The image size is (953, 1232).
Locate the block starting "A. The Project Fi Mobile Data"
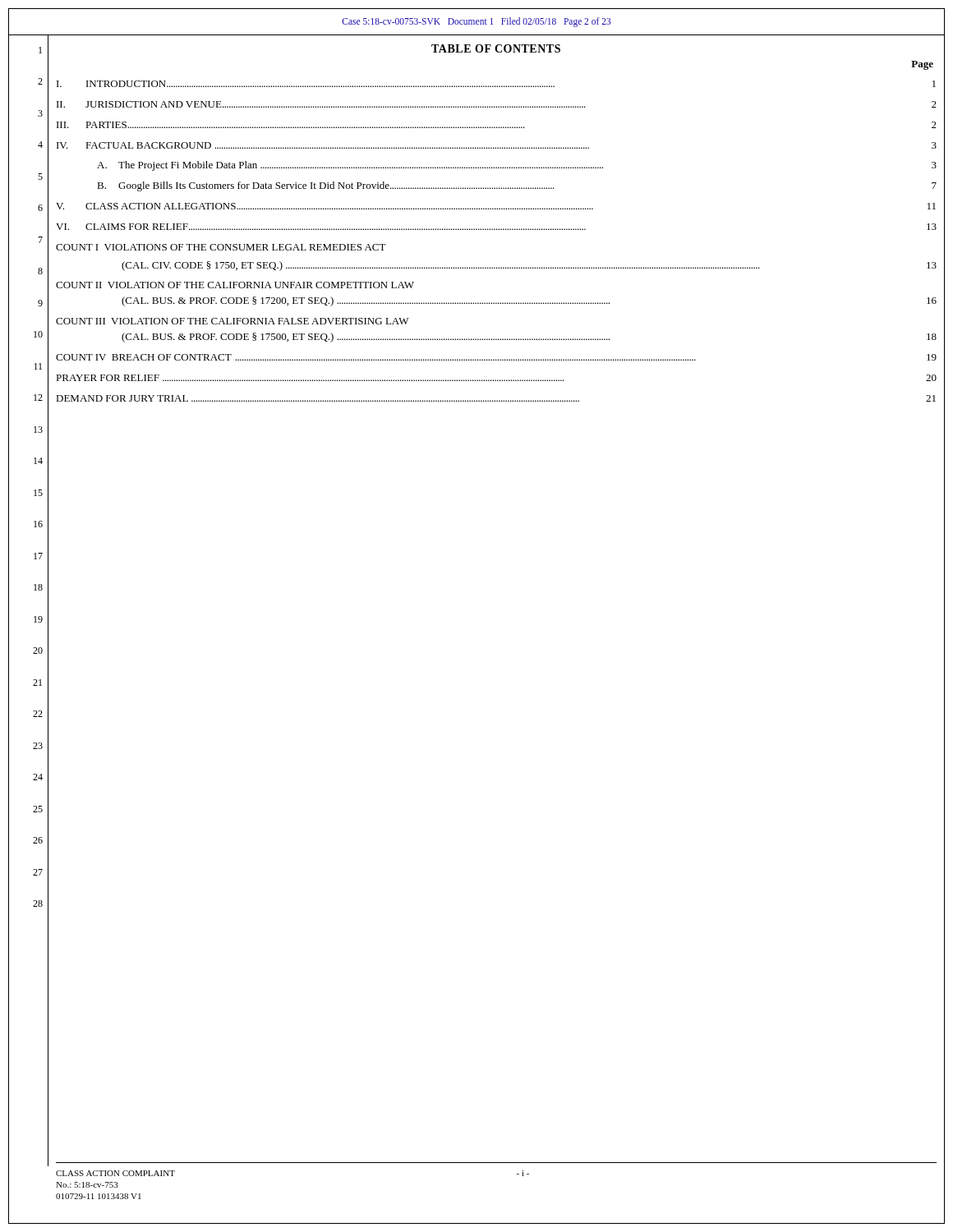click(x=517, y=166)
